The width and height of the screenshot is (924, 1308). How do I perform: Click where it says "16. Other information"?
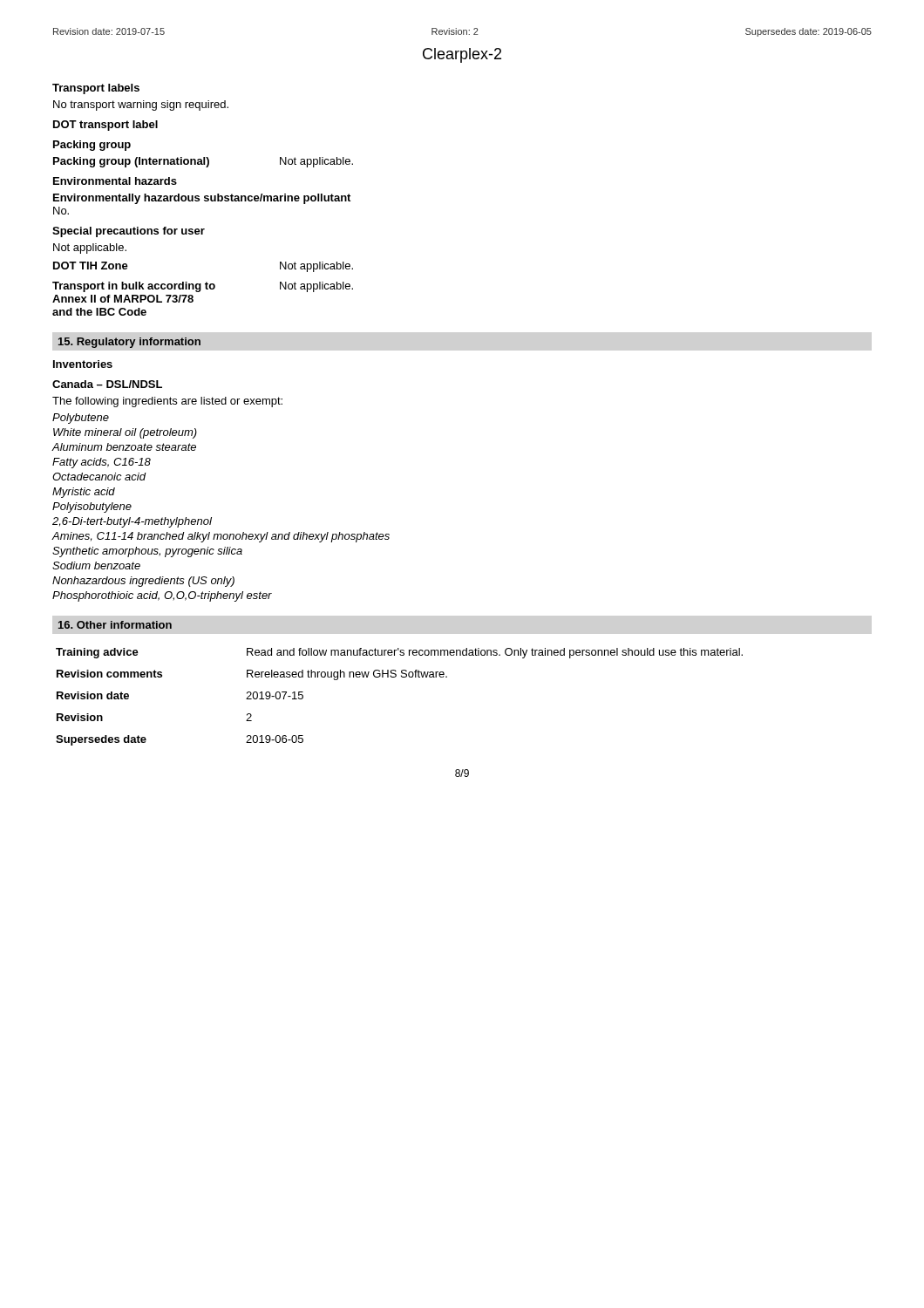coord(115,625)
